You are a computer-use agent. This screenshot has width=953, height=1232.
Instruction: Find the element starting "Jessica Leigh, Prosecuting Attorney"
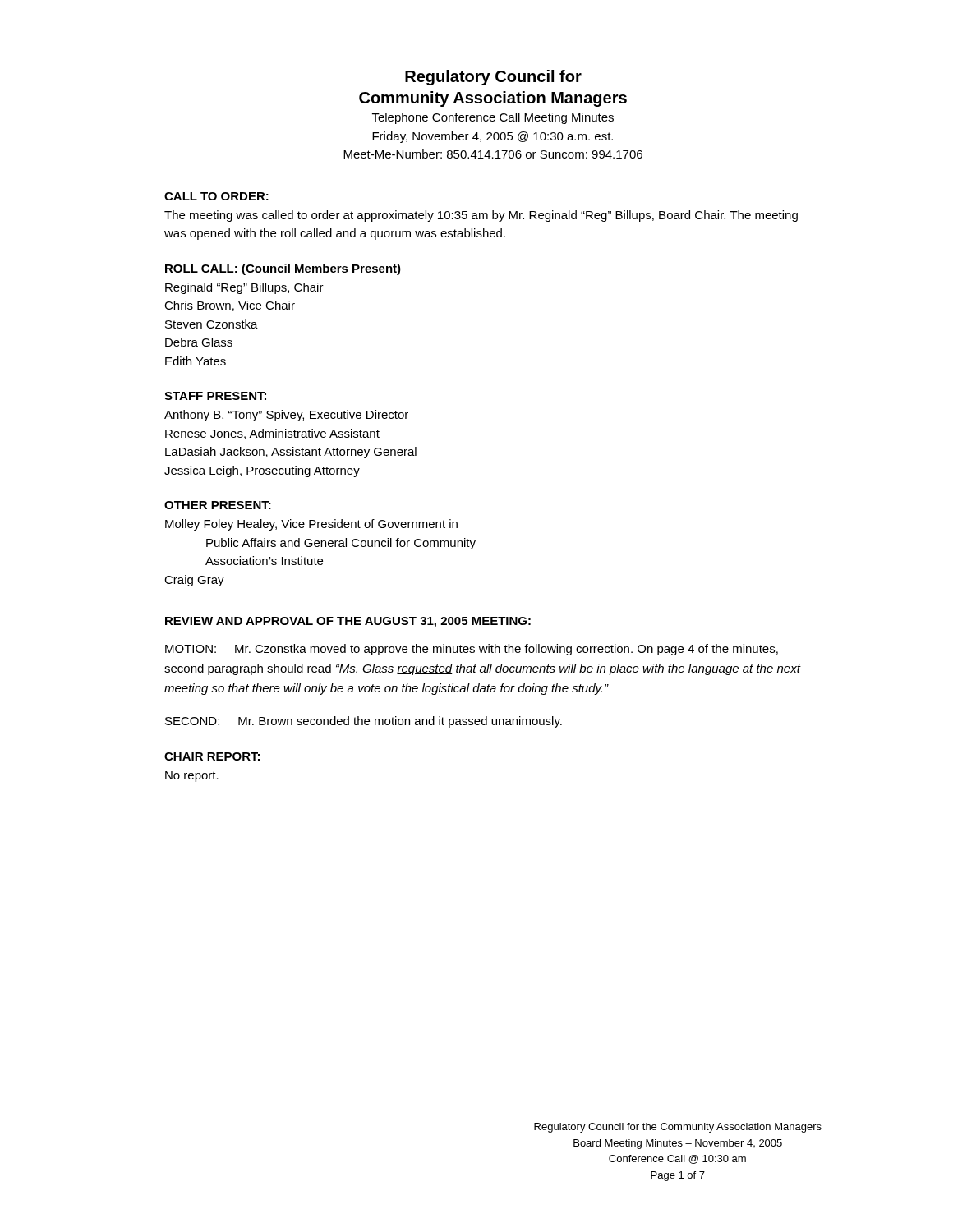262,470
